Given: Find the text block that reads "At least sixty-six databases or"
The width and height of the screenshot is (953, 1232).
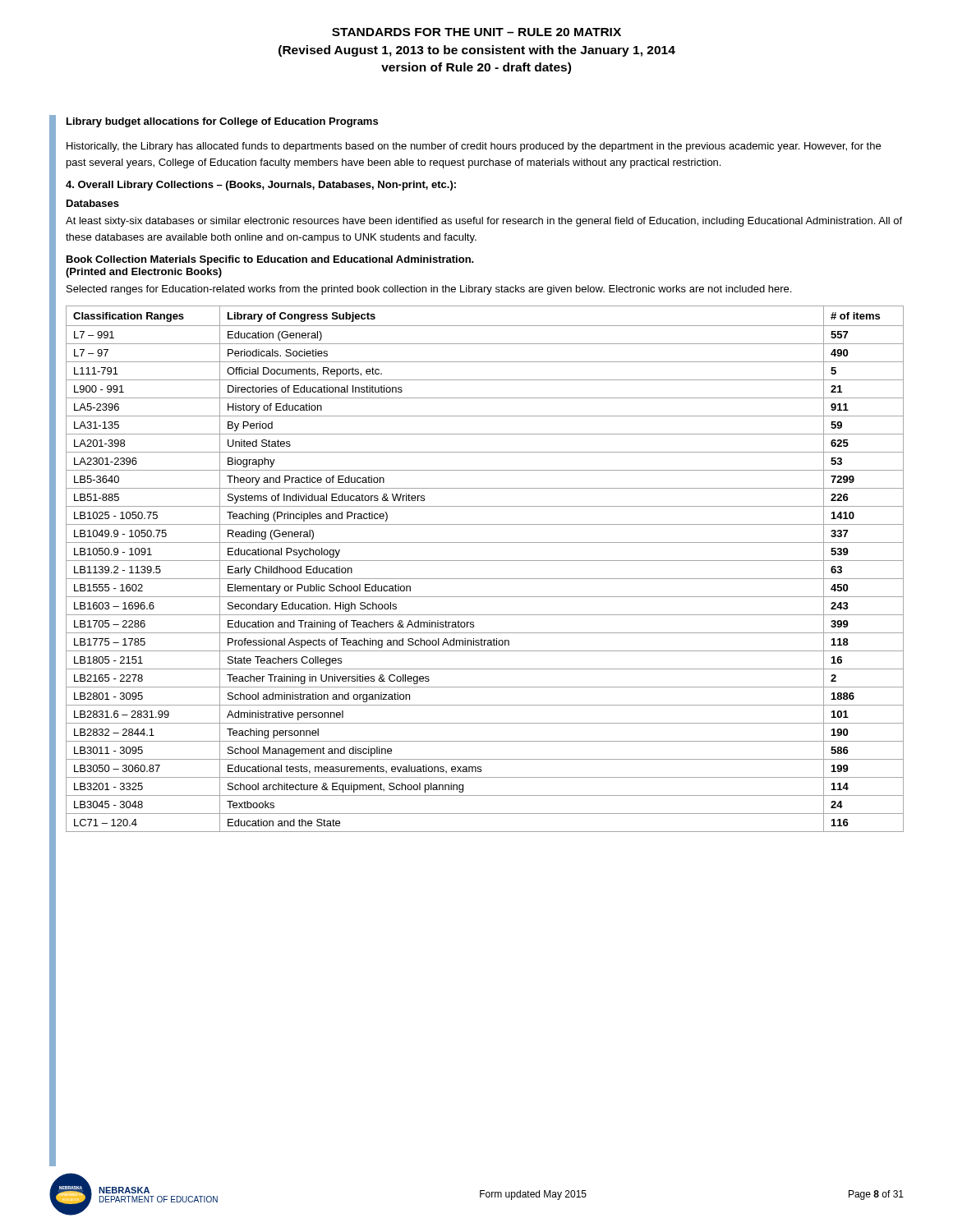Looking at the screenshot, I should (485, 229).
